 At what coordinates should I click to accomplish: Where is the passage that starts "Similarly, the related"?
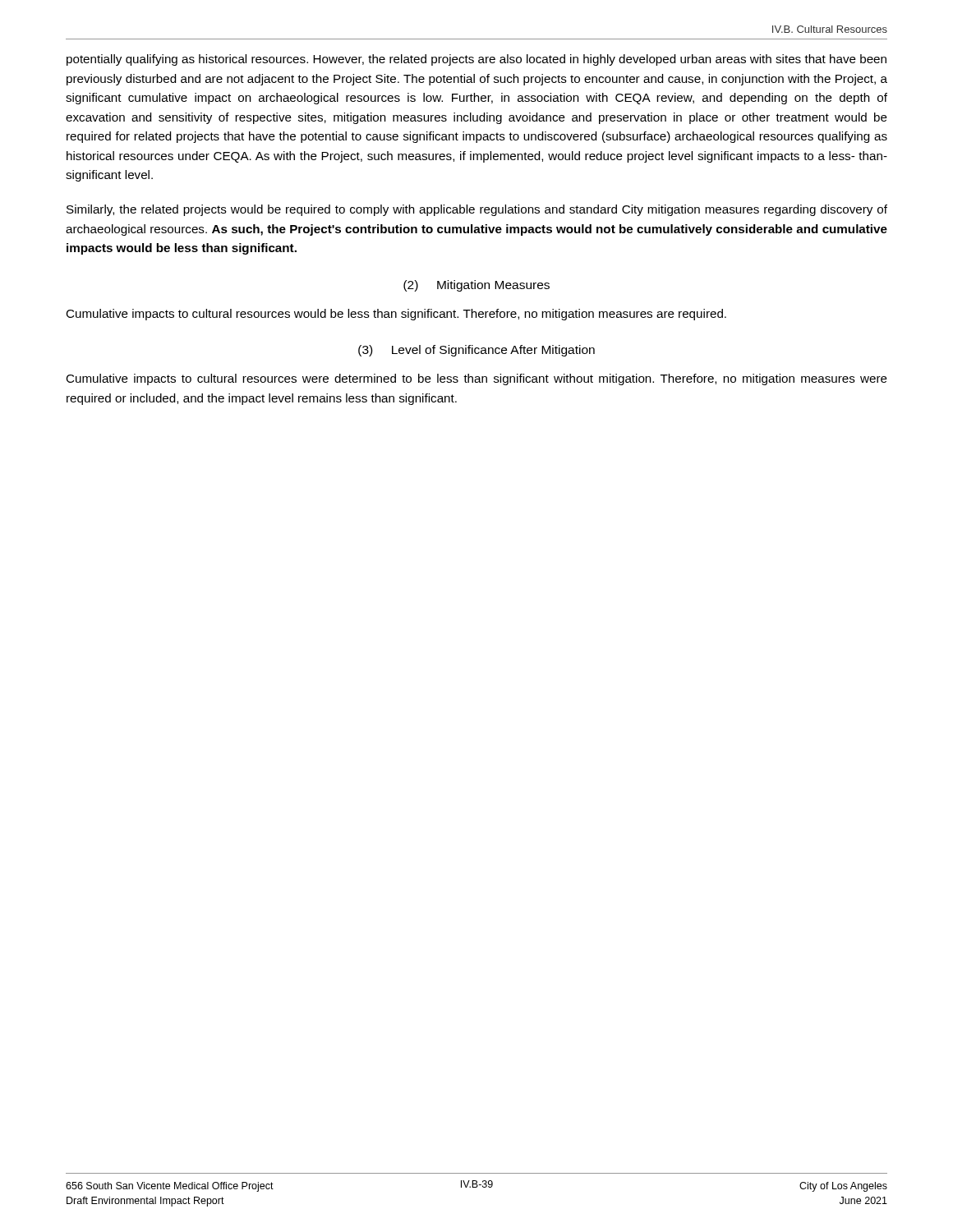click(476, 228)
